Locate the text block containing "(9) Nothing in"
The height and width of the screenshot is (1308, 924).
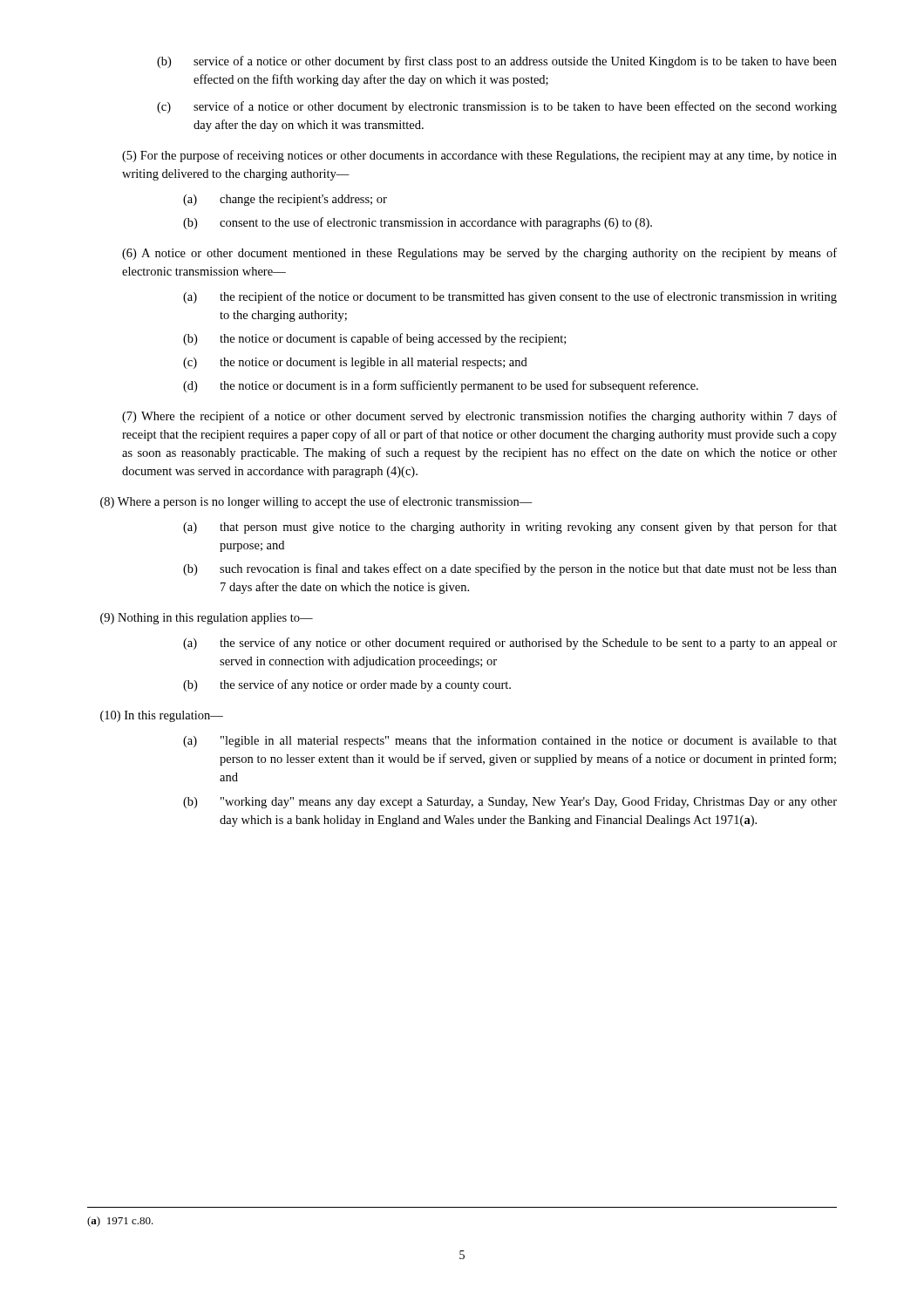pos(200,618)
